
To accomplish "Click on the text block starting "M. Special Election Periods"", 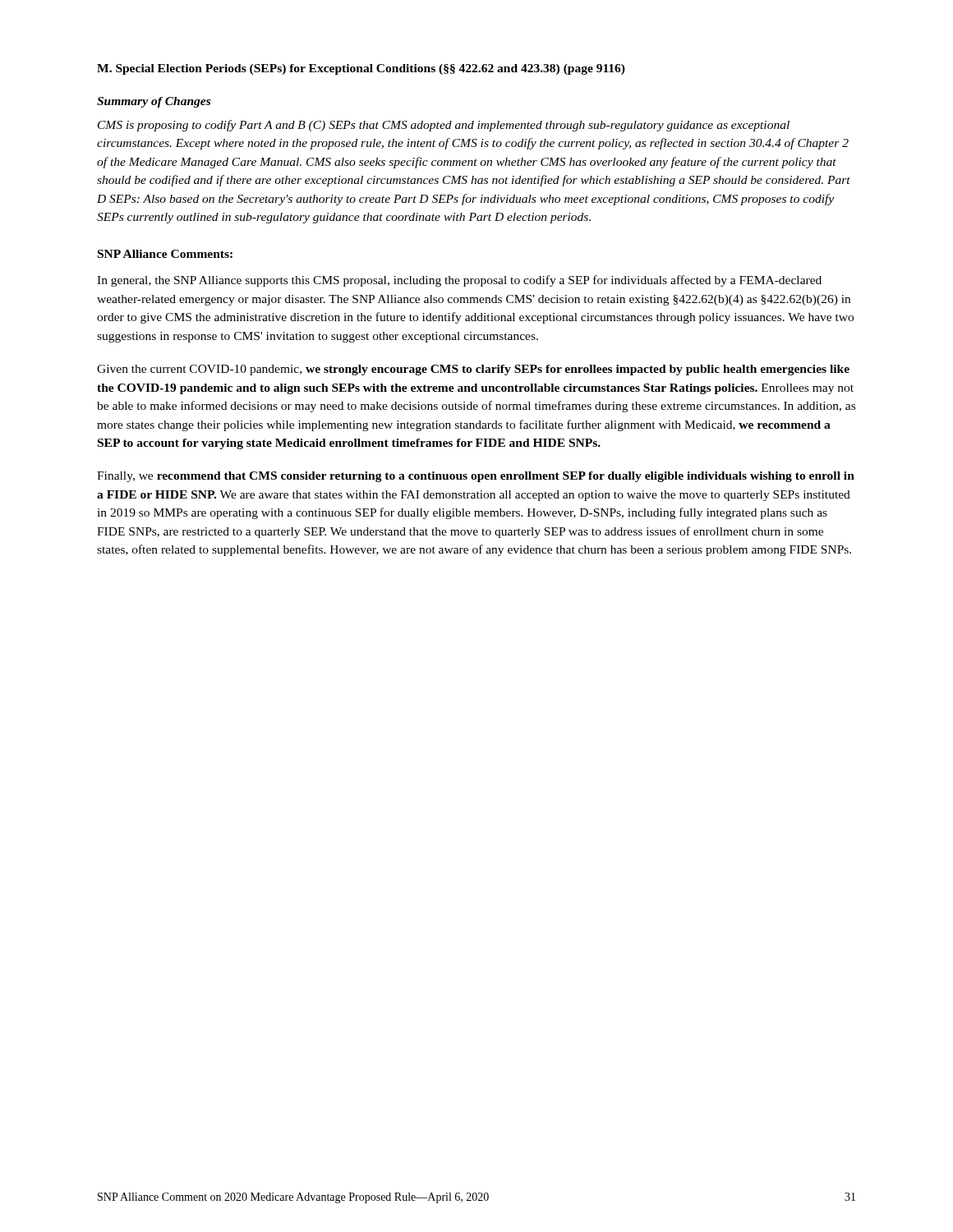I will click(x=361, y=68).
